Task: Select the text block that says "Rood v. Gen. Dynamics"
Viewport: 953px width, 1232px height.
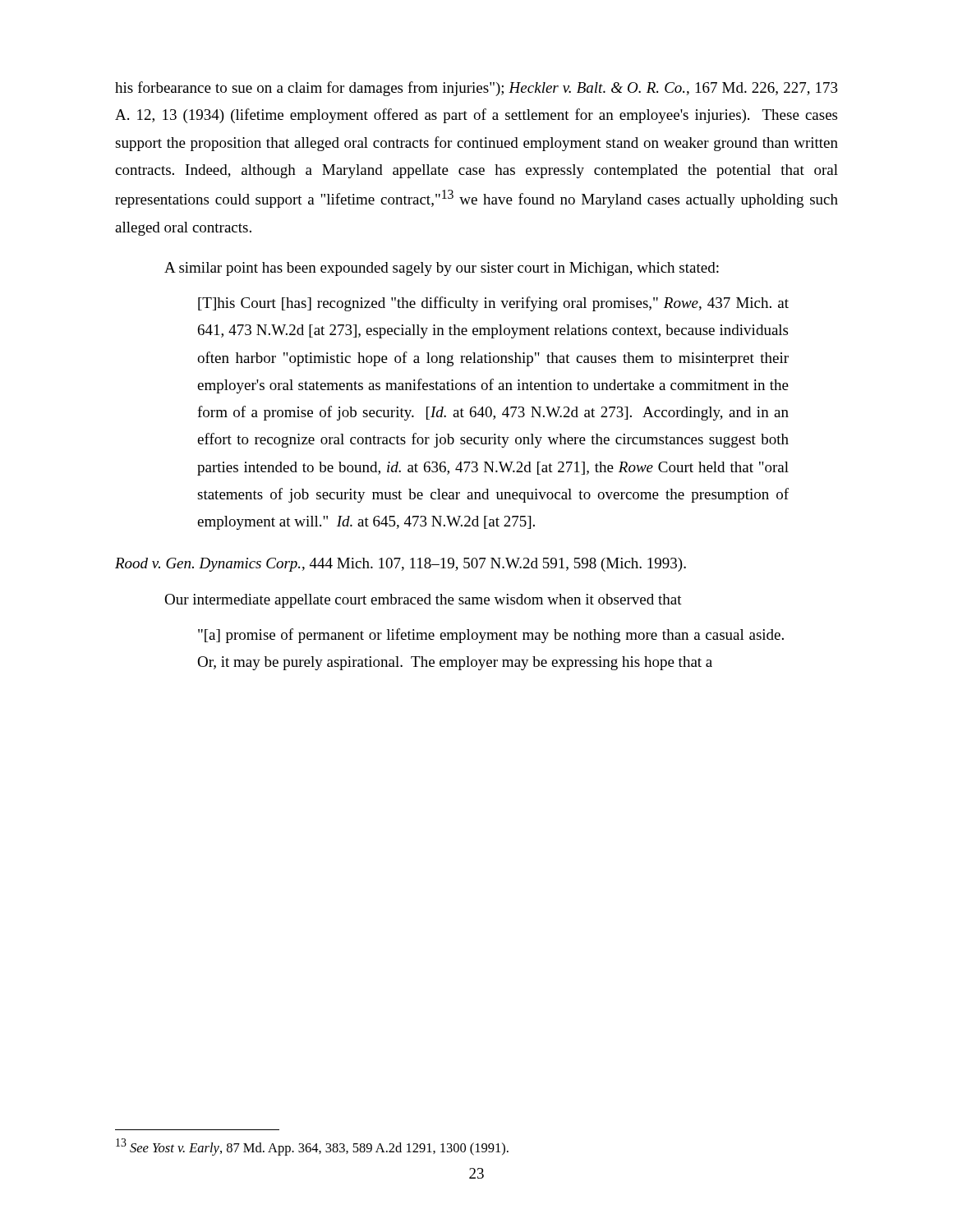Action: (401, 563)
